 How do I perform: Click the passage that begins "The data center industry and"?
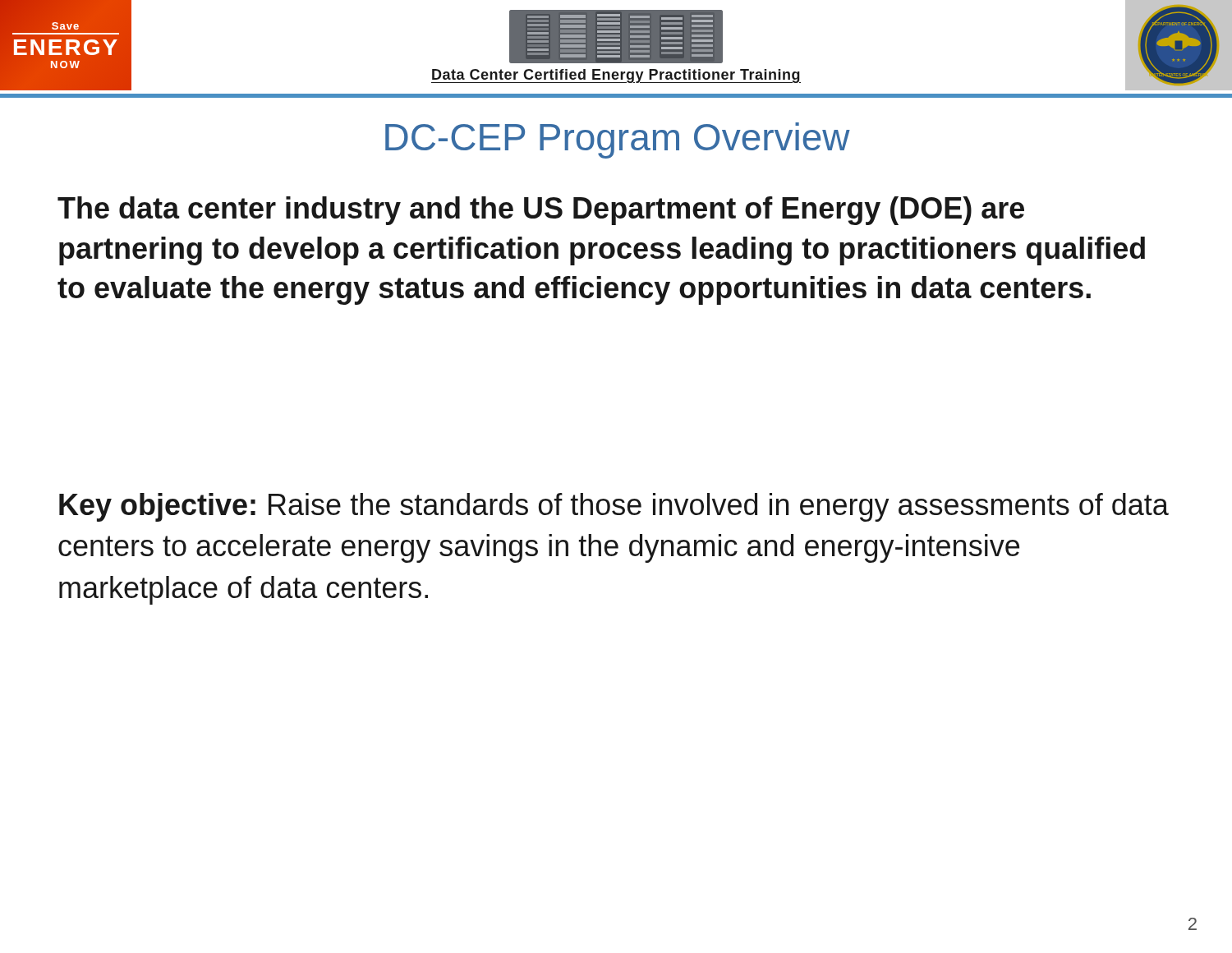(x=616, y=249)
